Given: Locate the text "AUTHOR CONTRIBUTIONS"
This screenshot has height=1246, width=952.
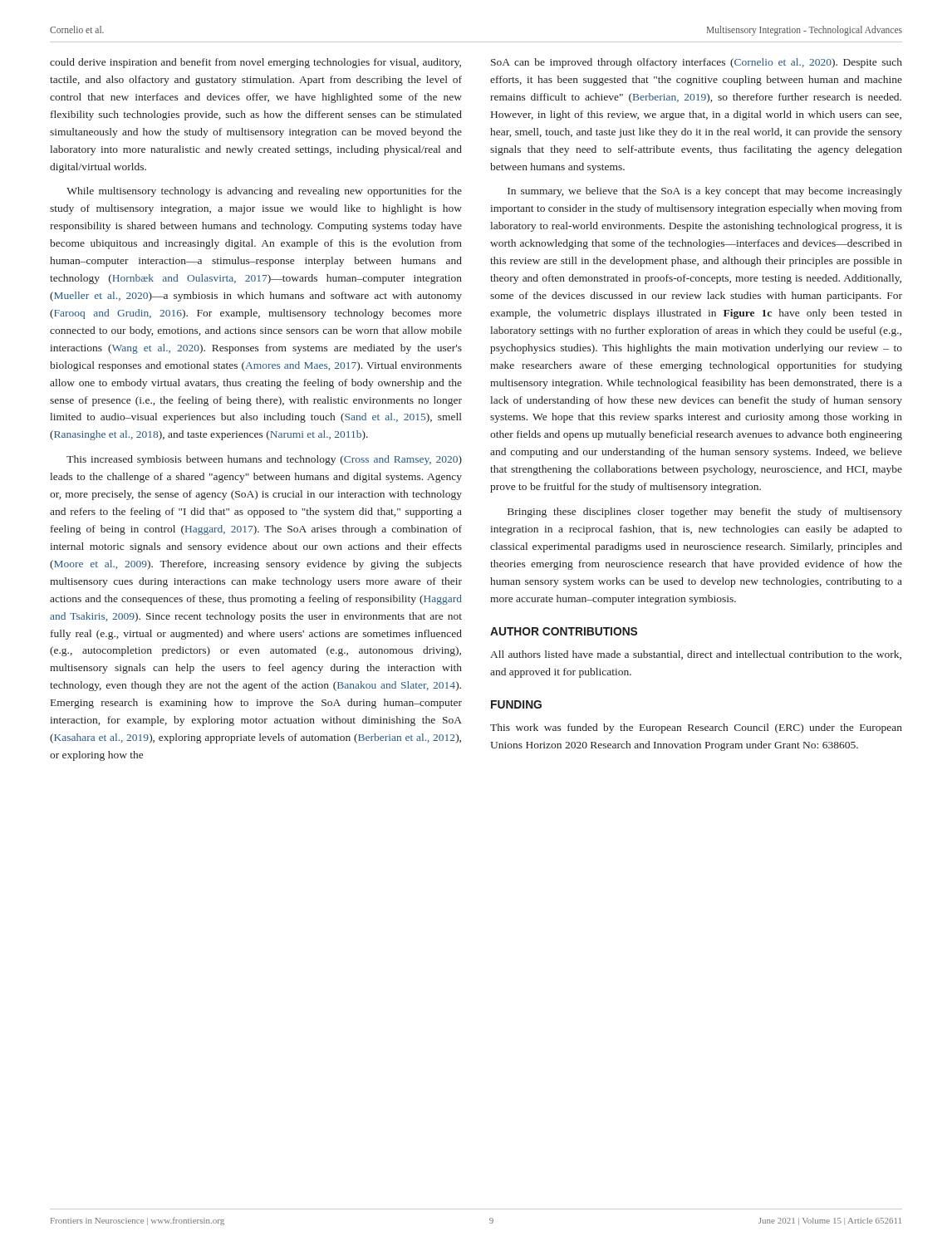Looking at the screenshot, I should pos(564,631).
